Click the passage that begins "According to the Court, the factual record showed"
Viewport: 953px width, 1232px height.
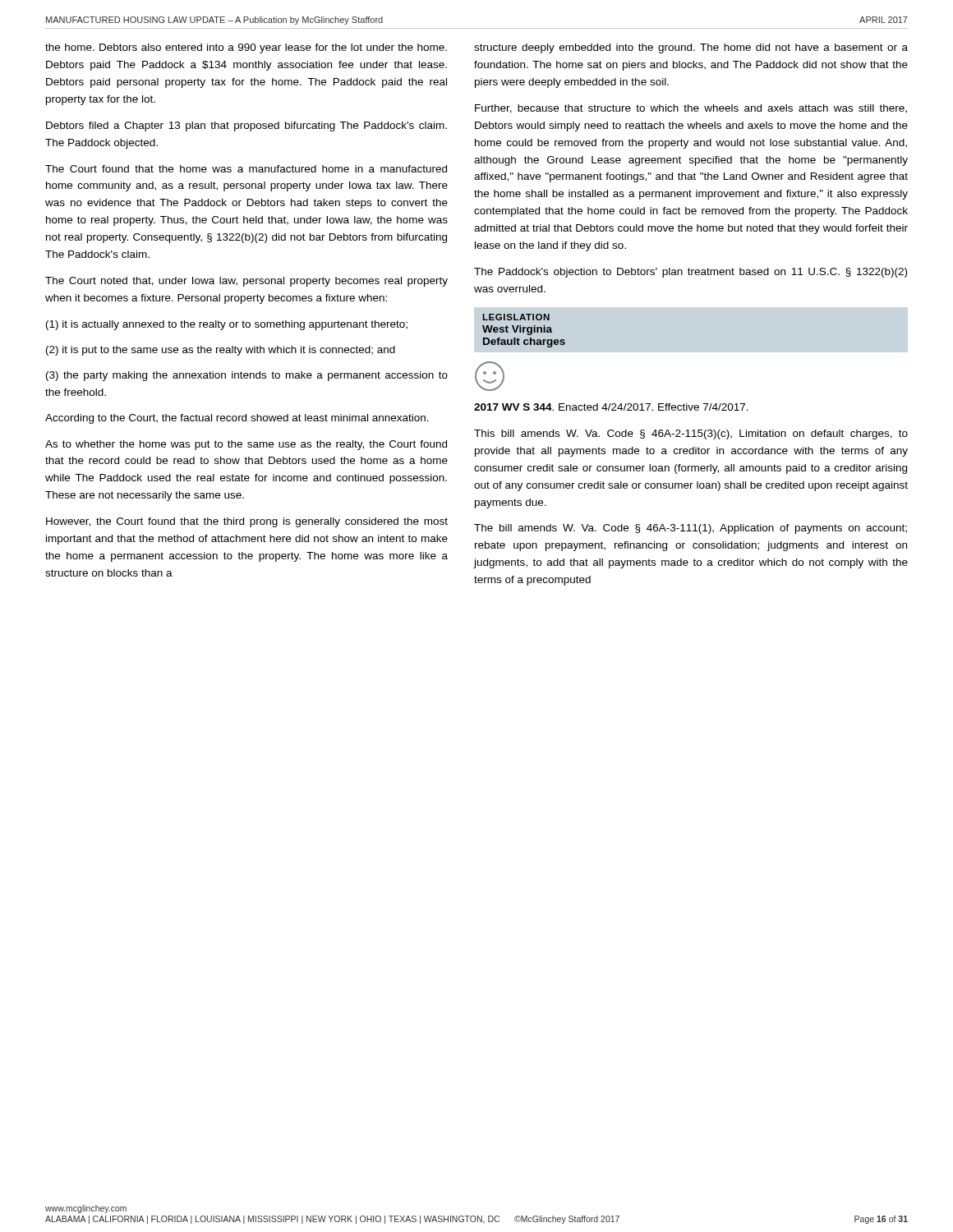click(237, 417)
